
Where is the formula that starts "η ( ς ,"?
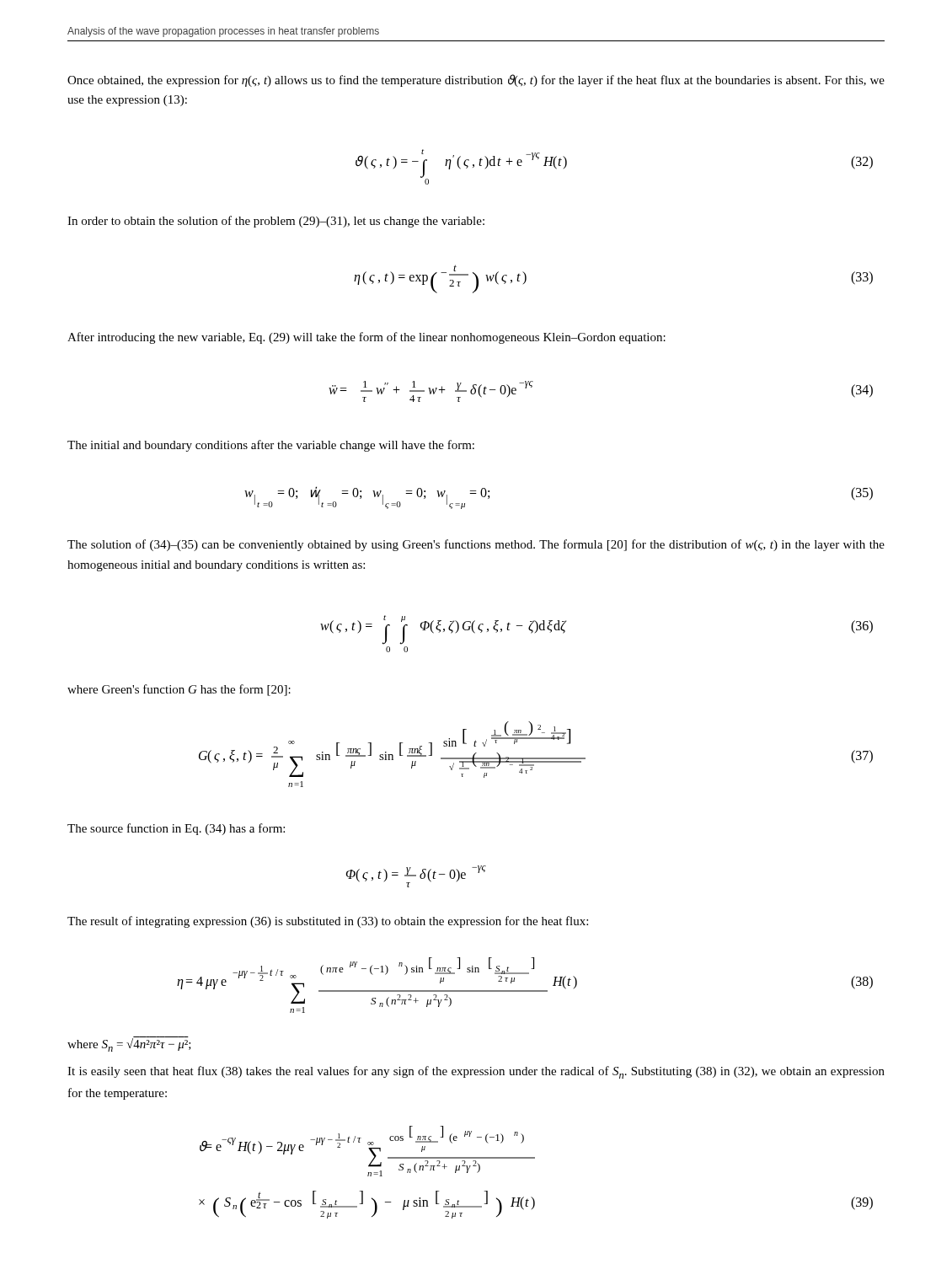click(x=476, y=277)
